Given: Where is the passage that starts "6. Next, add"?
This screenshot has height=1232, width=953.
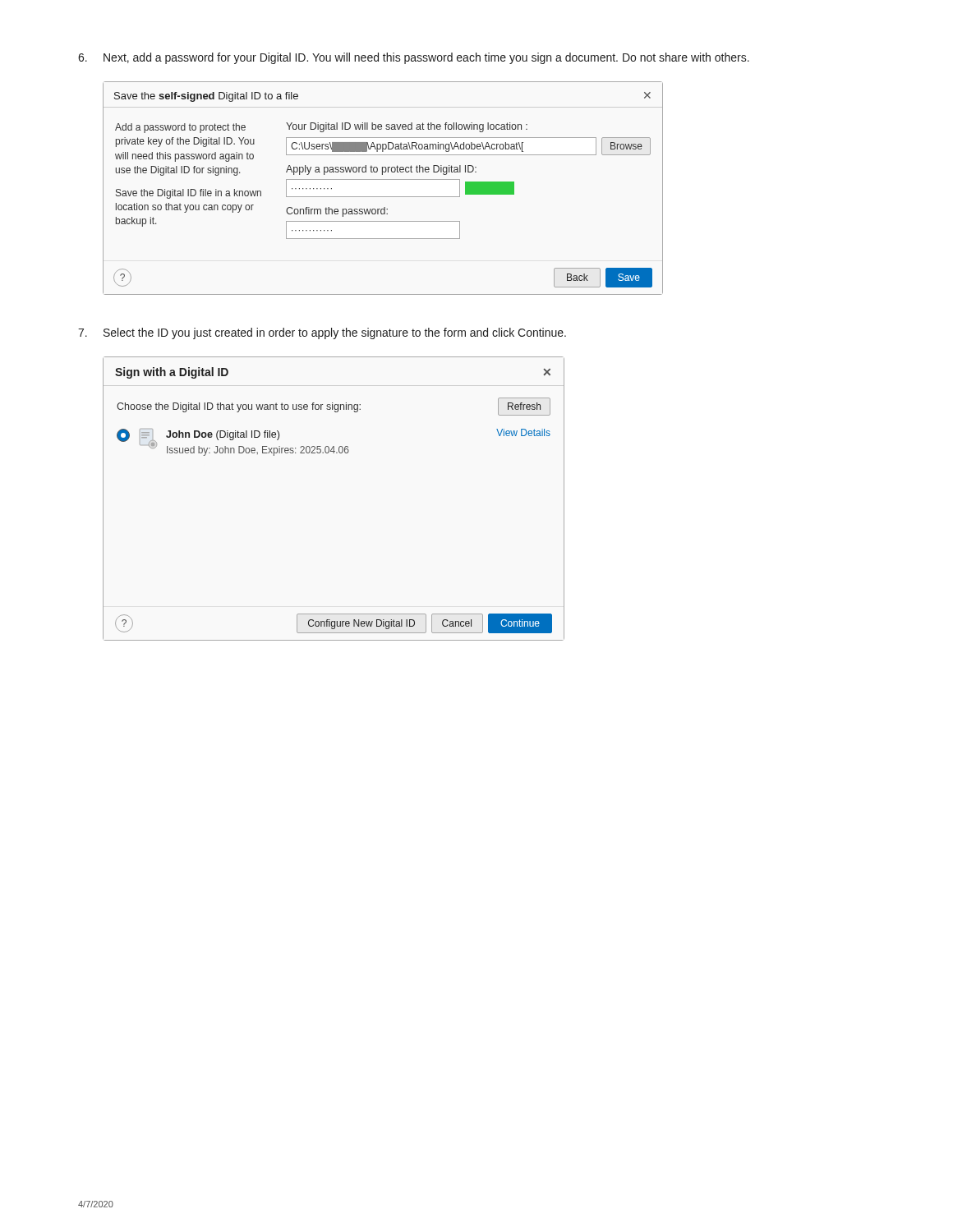Looking at the screenshot, I should [x=472, y=58].
